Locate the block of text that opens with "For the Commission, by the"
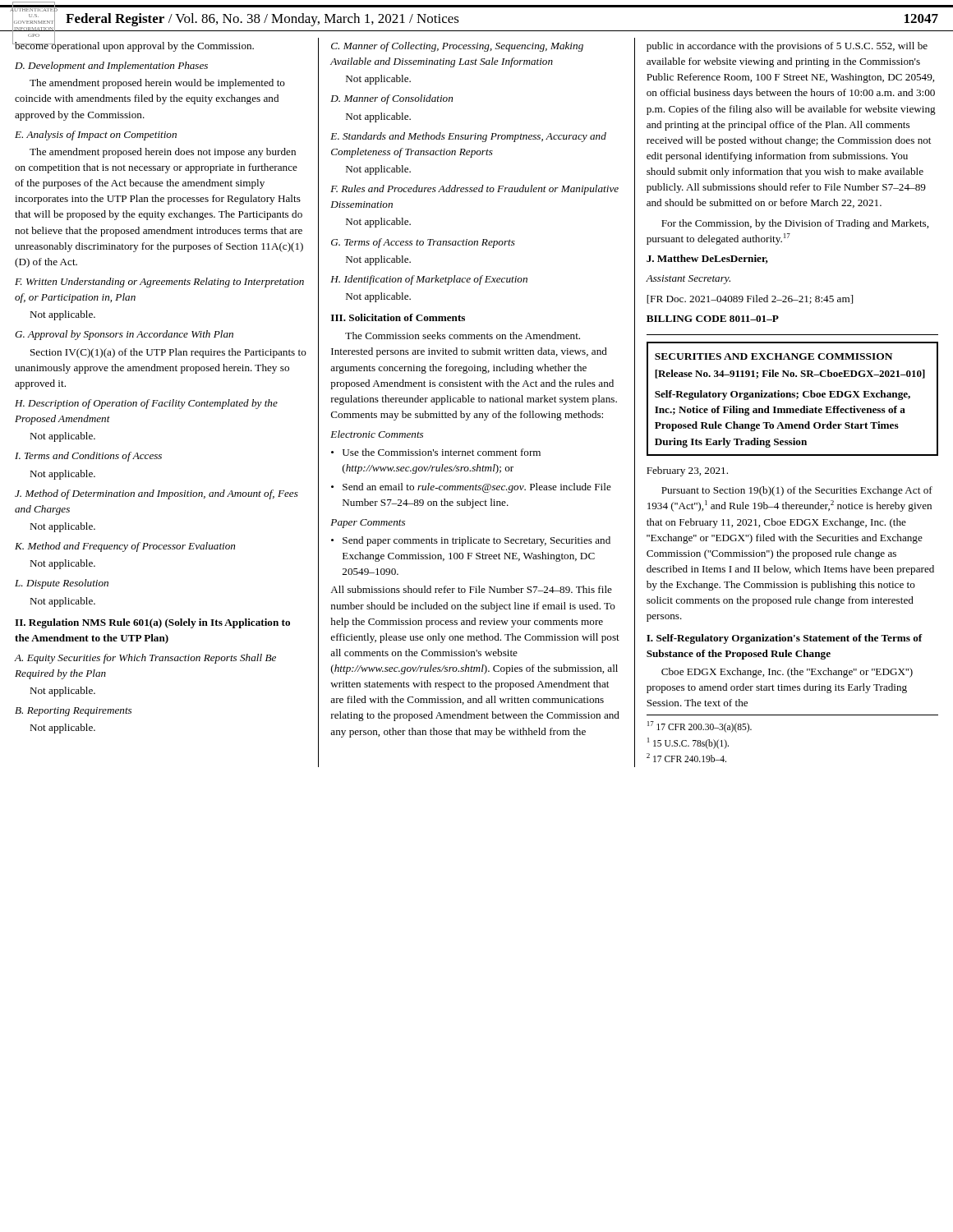 coord(792,231)
